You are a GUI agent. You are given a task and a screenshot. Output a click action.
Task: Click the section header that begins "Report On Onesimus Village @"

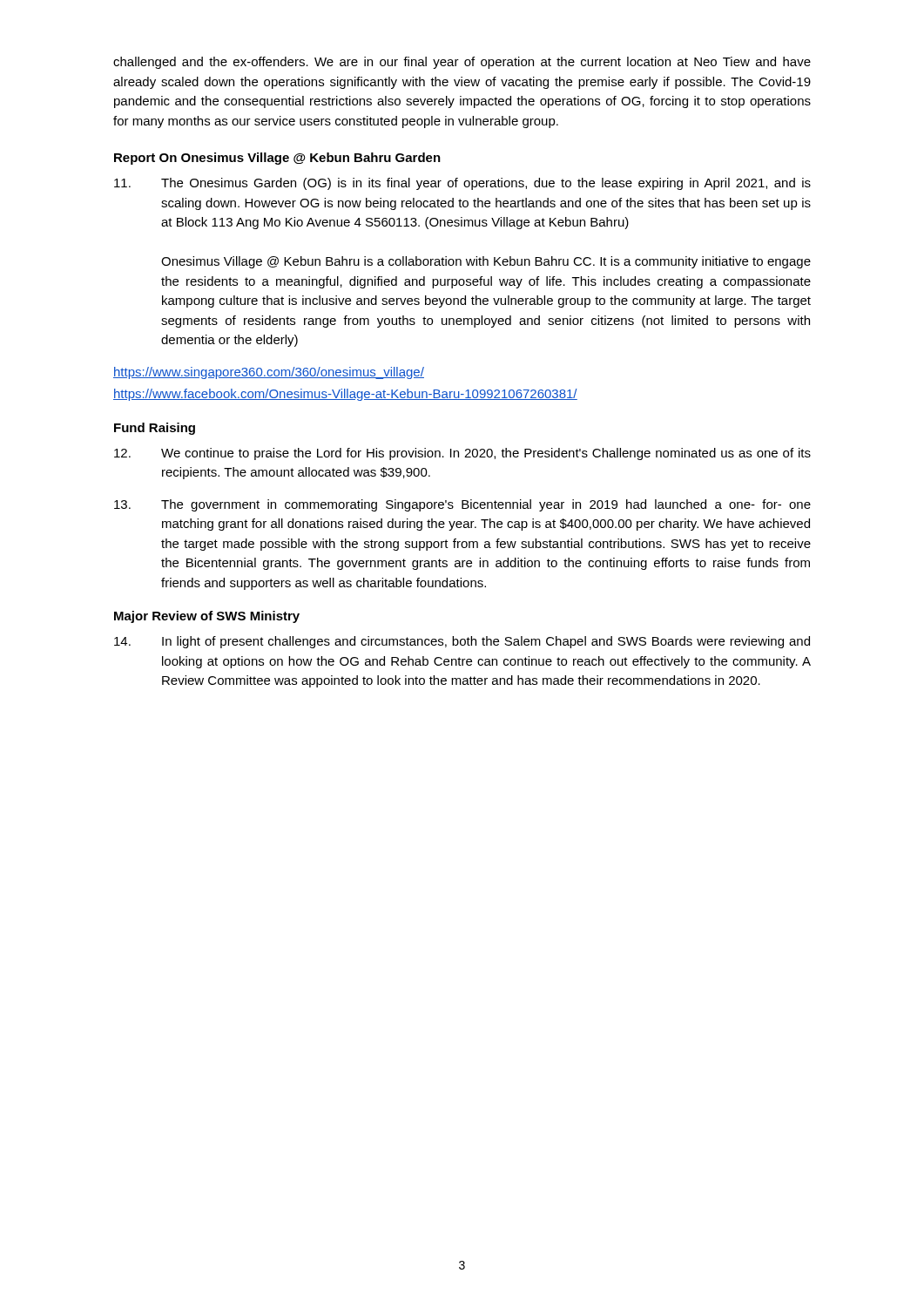(277, 157)
